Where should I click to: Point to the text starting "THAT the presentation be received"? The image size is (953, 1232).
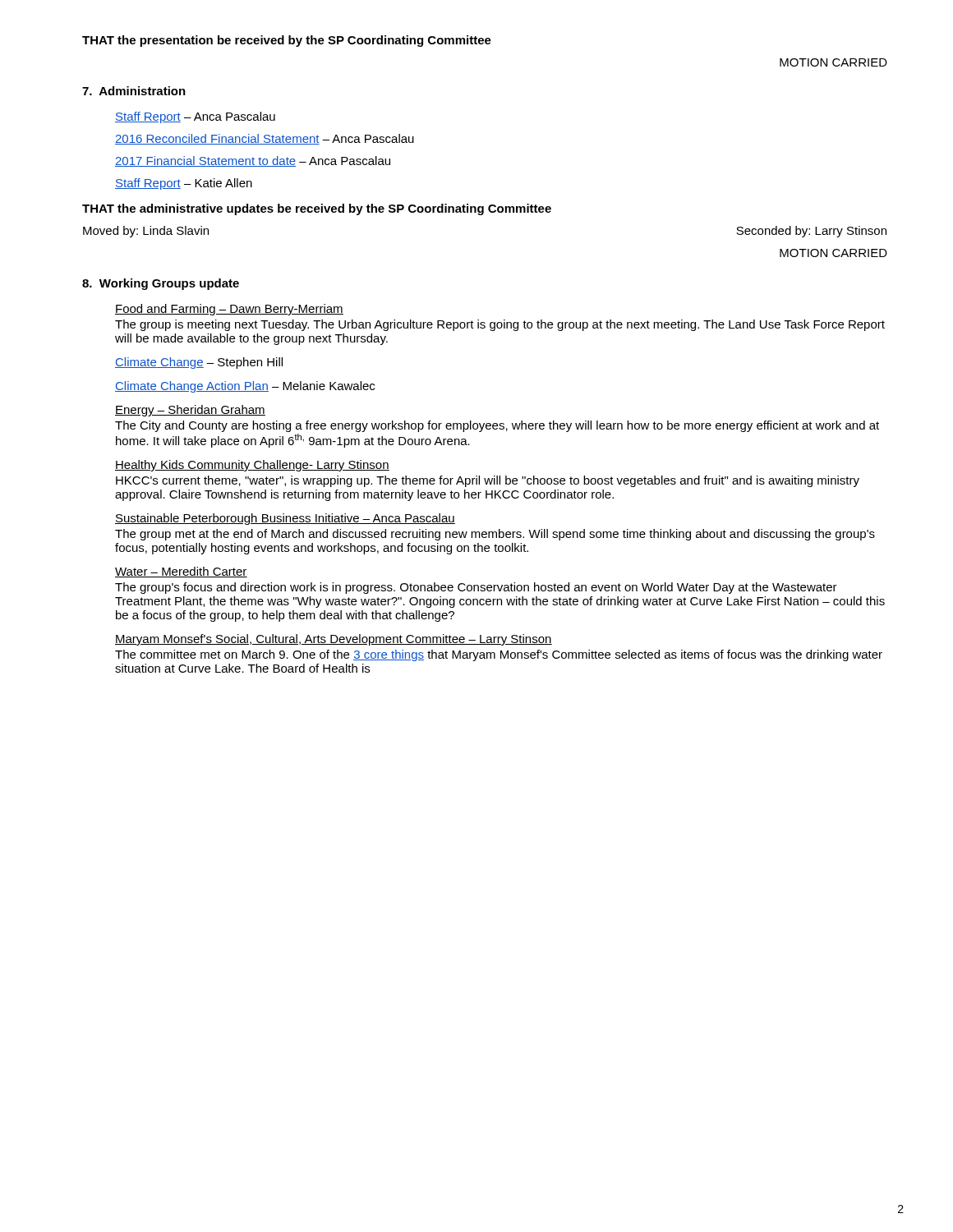click(x=287, y=40)
